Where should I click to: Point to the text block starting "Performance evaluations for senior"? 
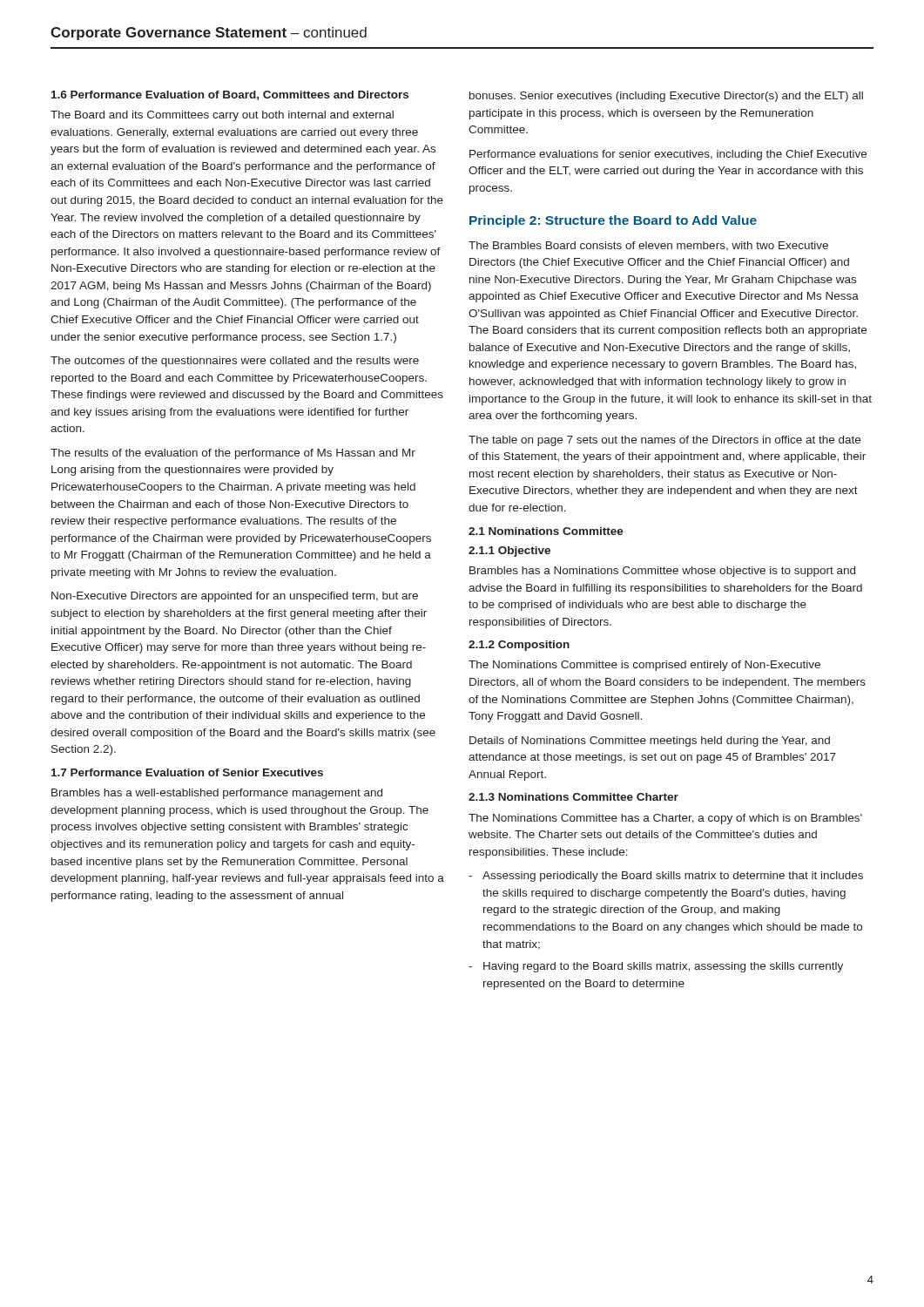671,171
